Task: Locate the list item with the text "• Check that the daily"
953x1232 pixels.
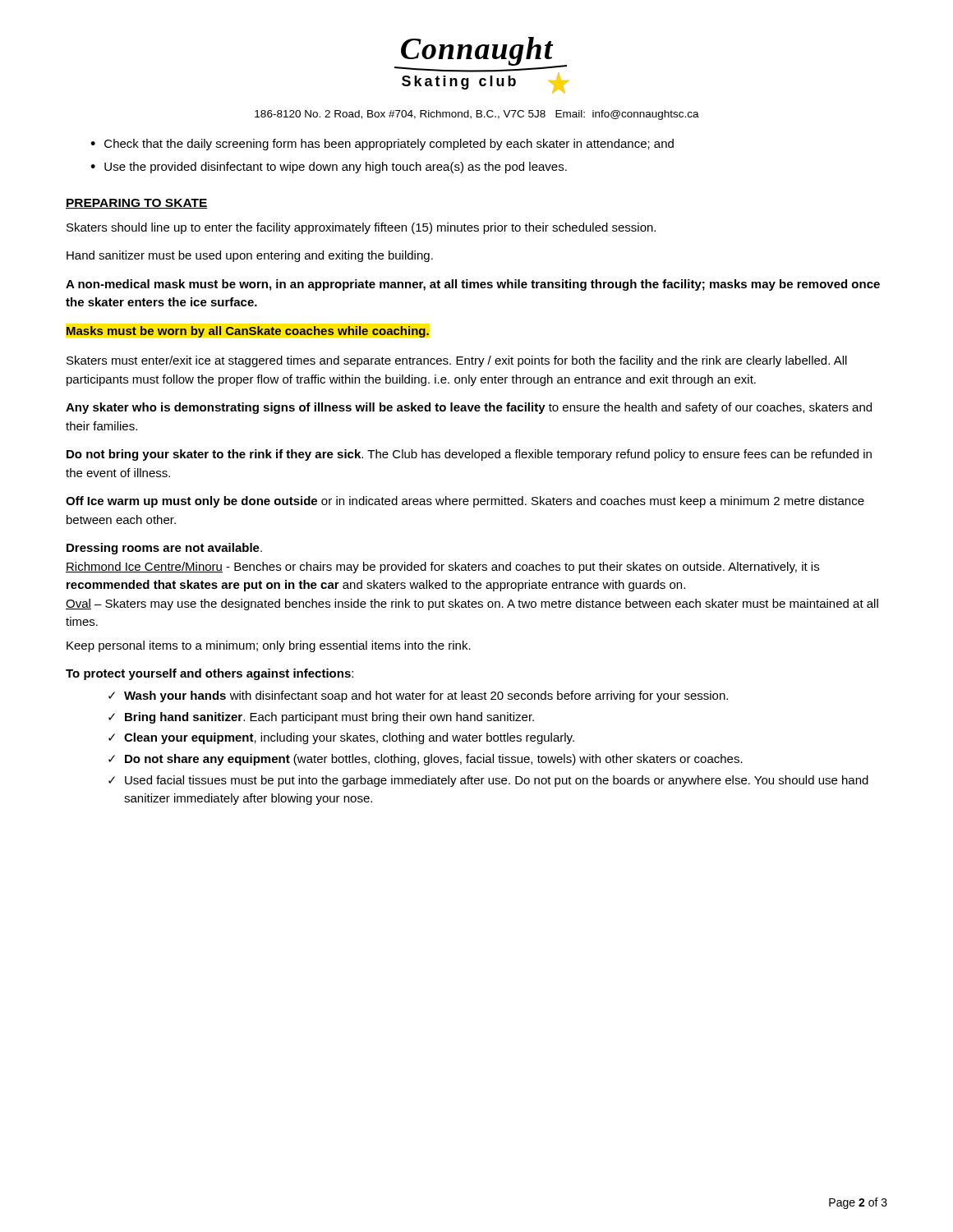Action: [x=382, y=144]
